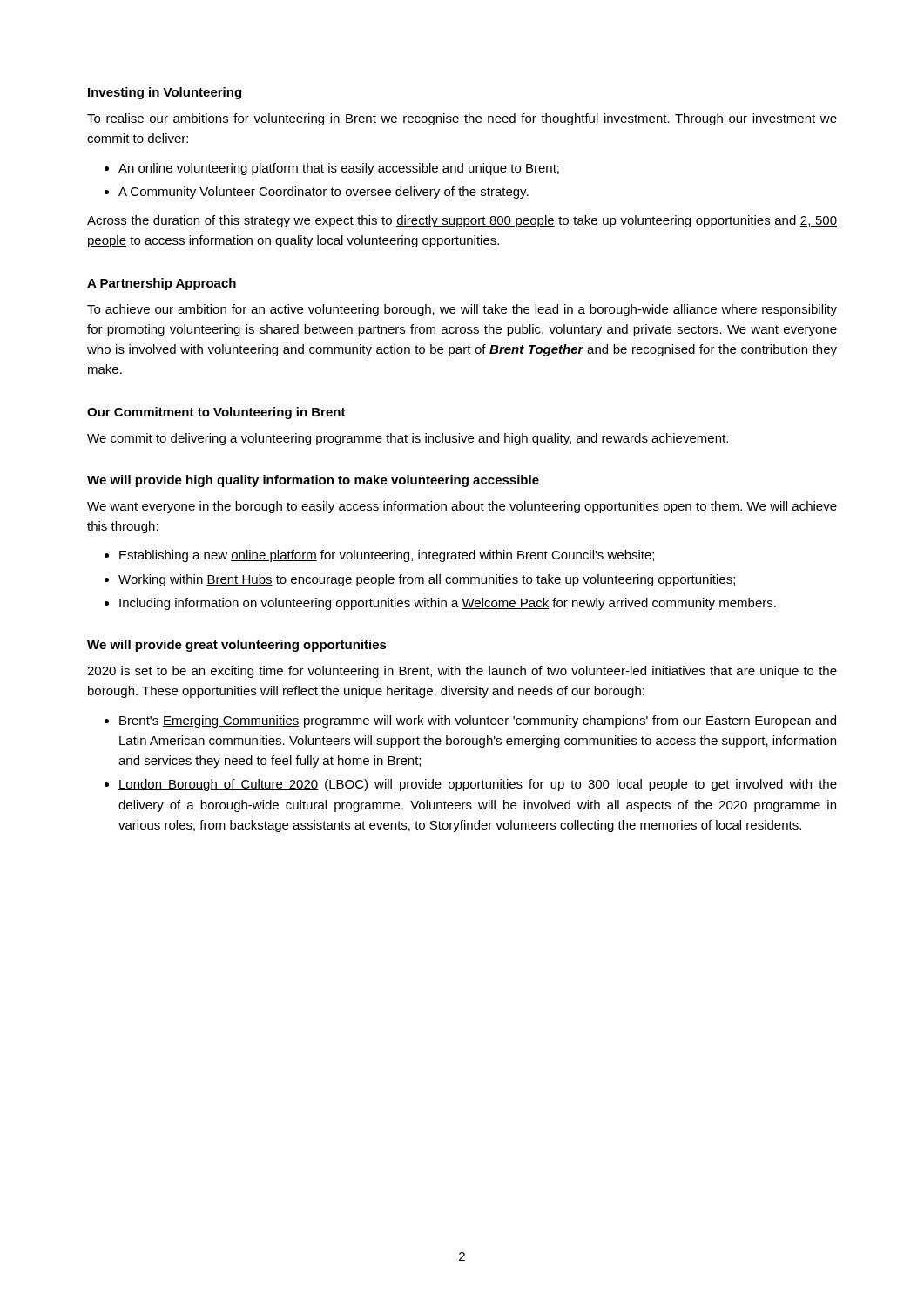Viewport: 924px width, 1307px height.
Task: Point to "Investing in Volunteering"
Action: click(165, 92)
